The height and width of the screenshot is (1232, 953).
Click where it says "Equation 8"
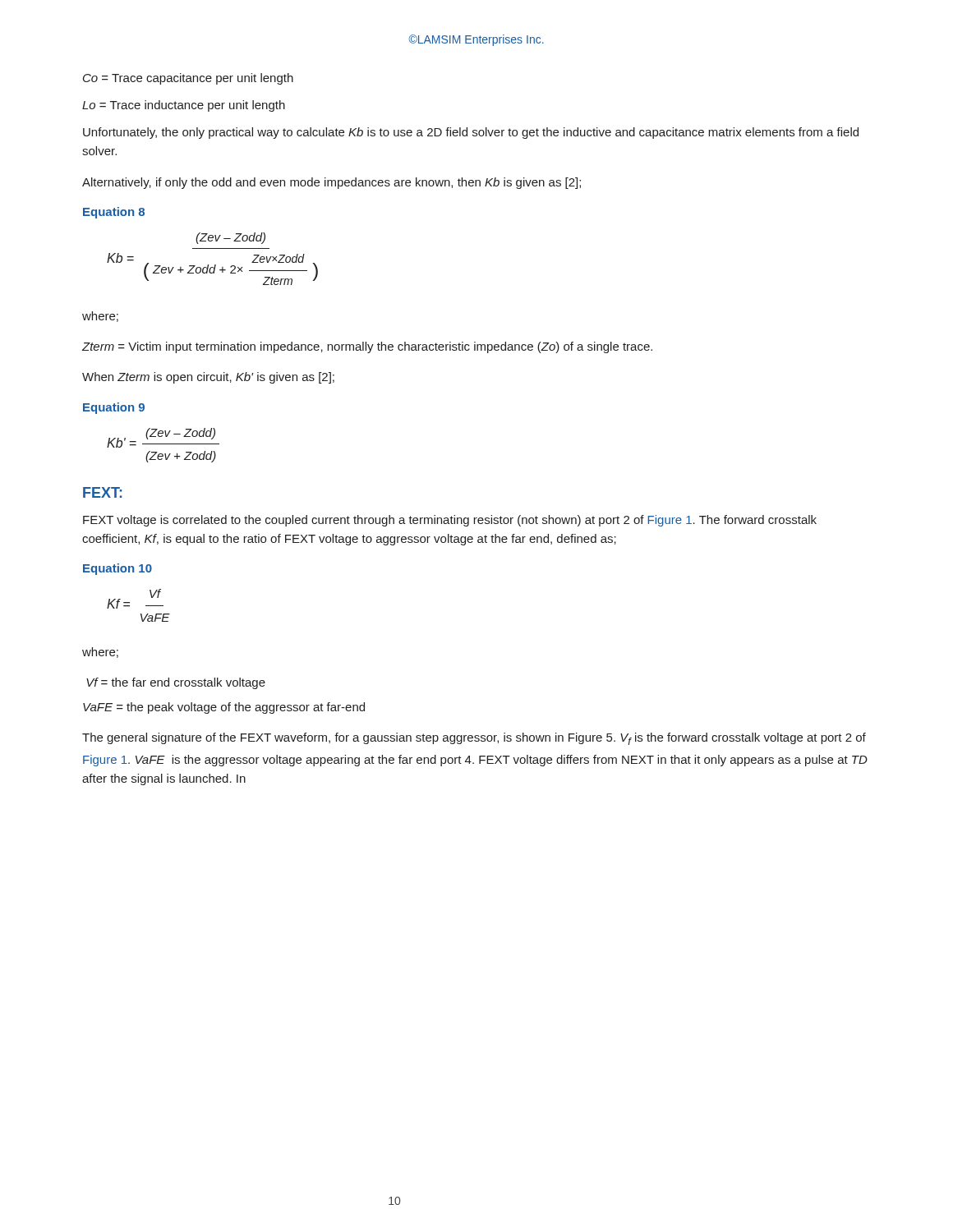coord(114,211)
